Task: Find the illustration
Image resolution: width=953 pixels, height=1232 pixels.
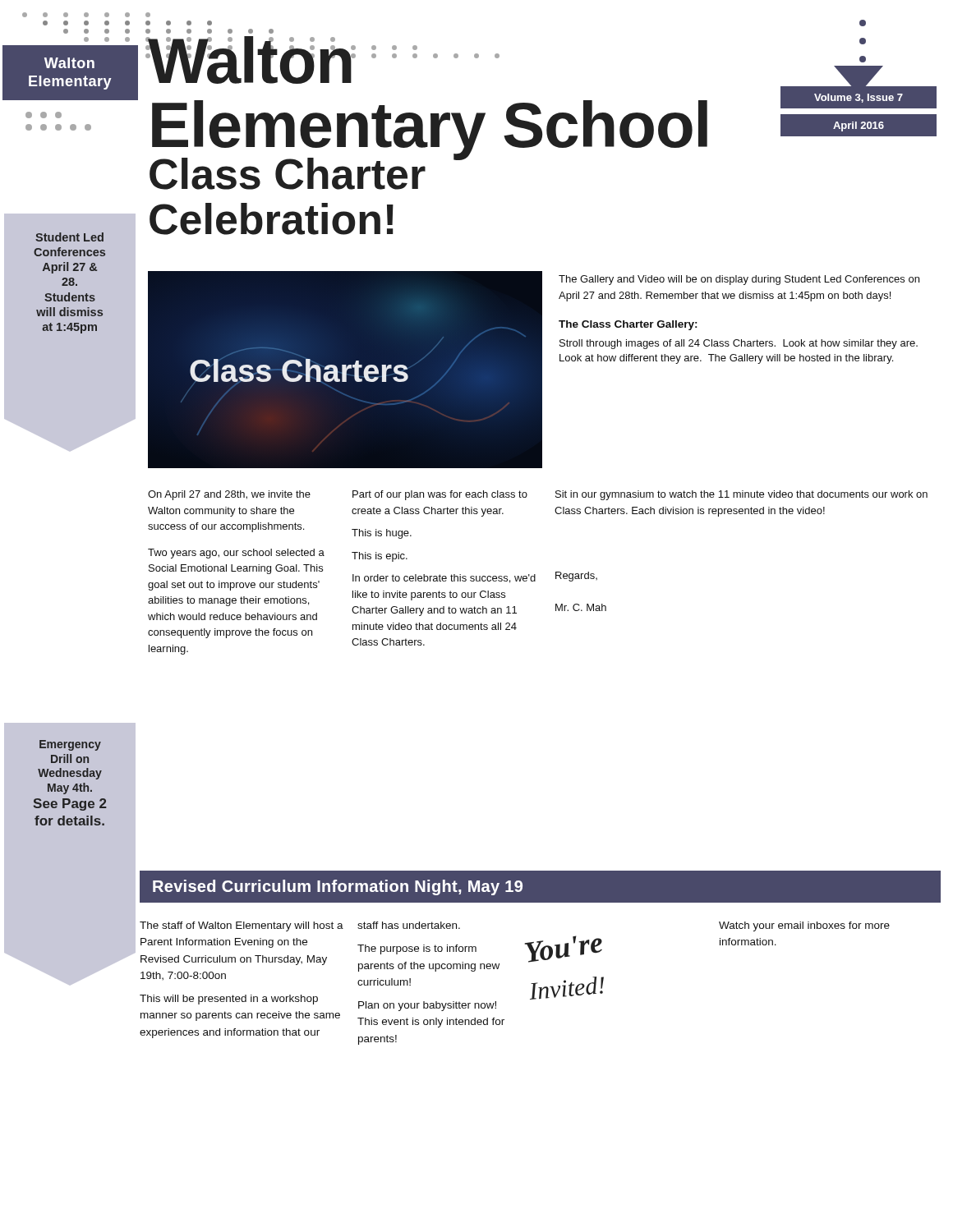Action: 620,968
